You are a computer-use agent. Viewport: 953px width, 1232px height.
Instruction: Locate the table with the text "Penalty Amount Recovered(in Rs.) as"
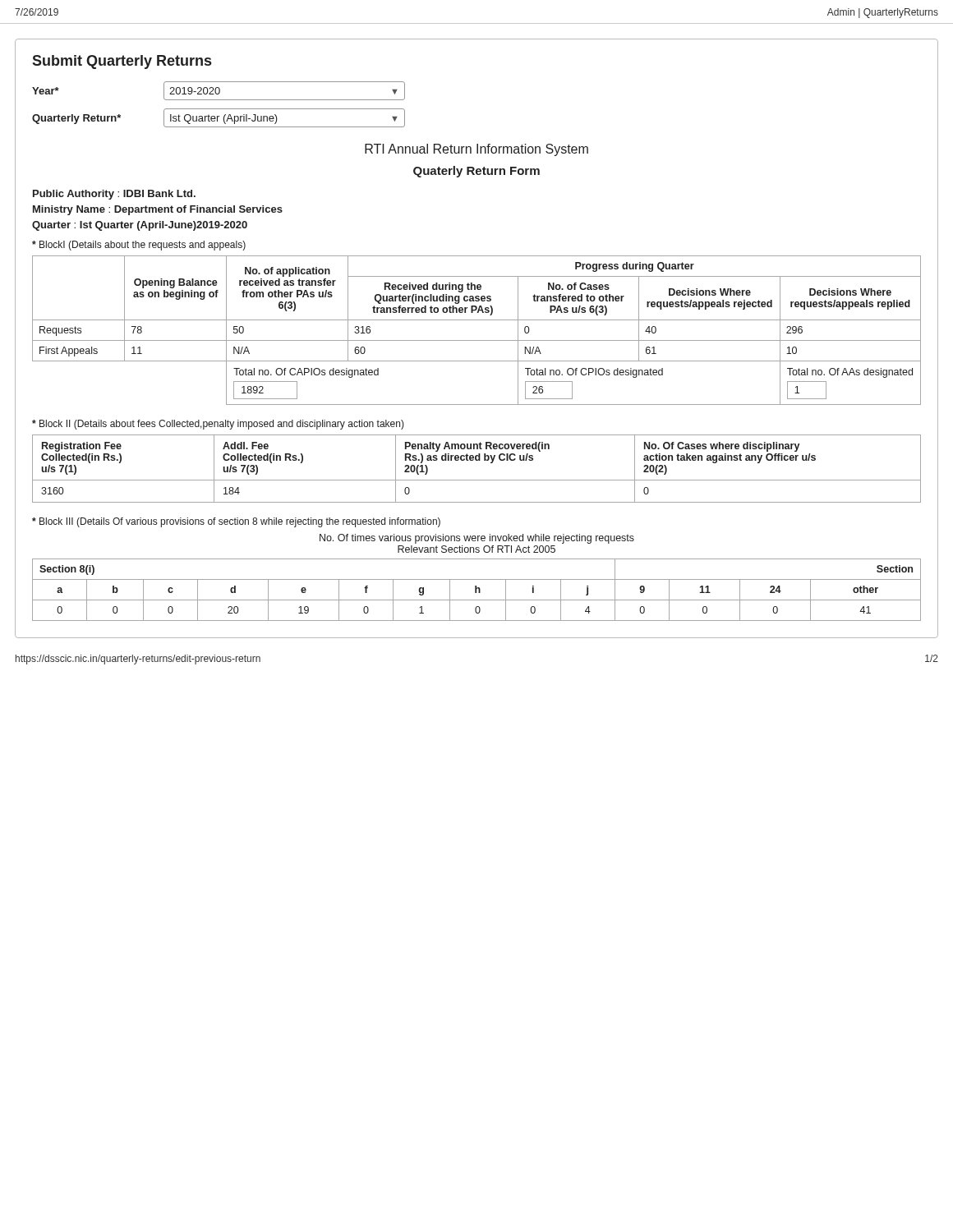tap(476, 469)
